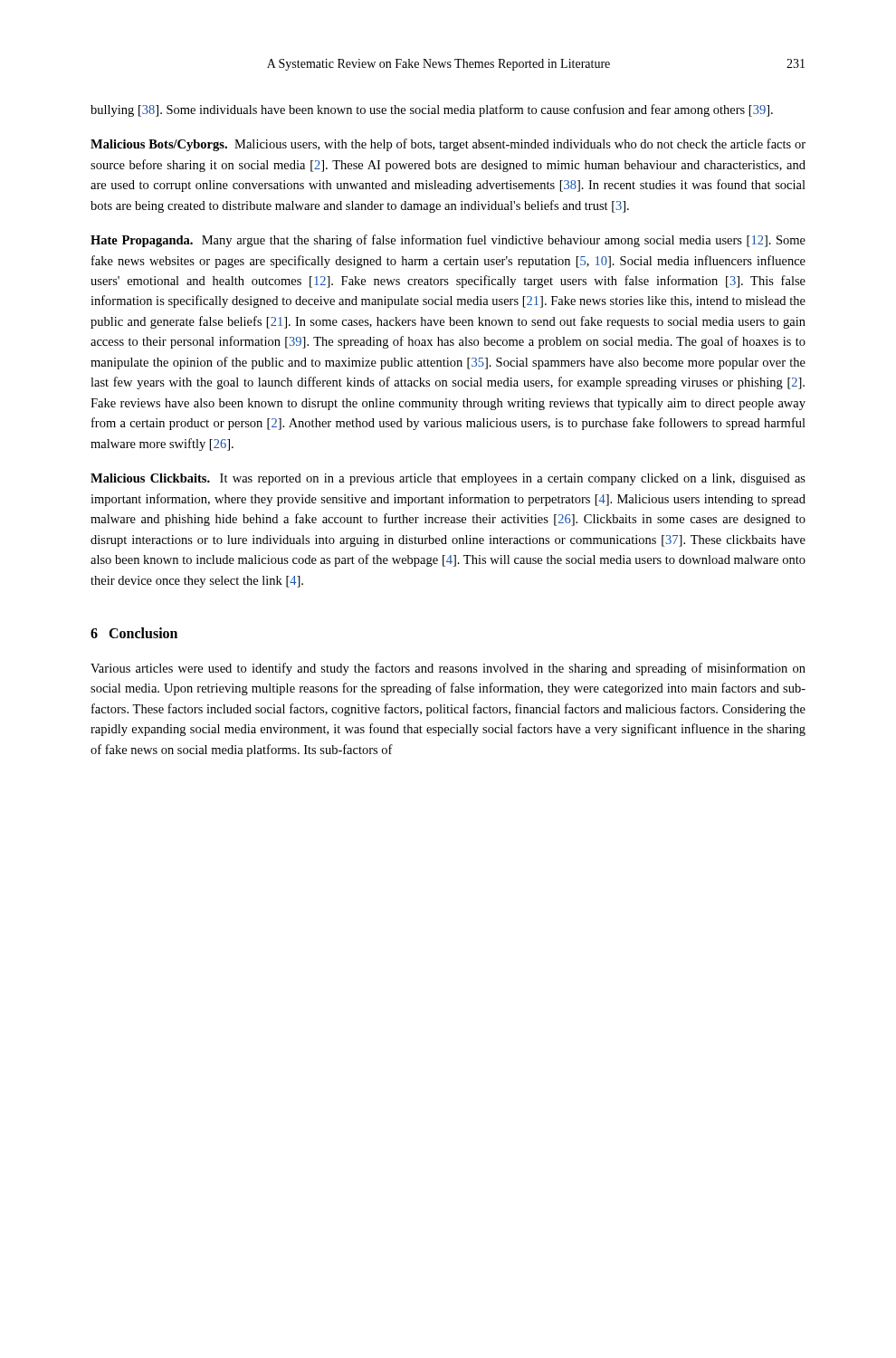Find the block on this page that starts "Hate Propaganda. Many argue that"

448,342
